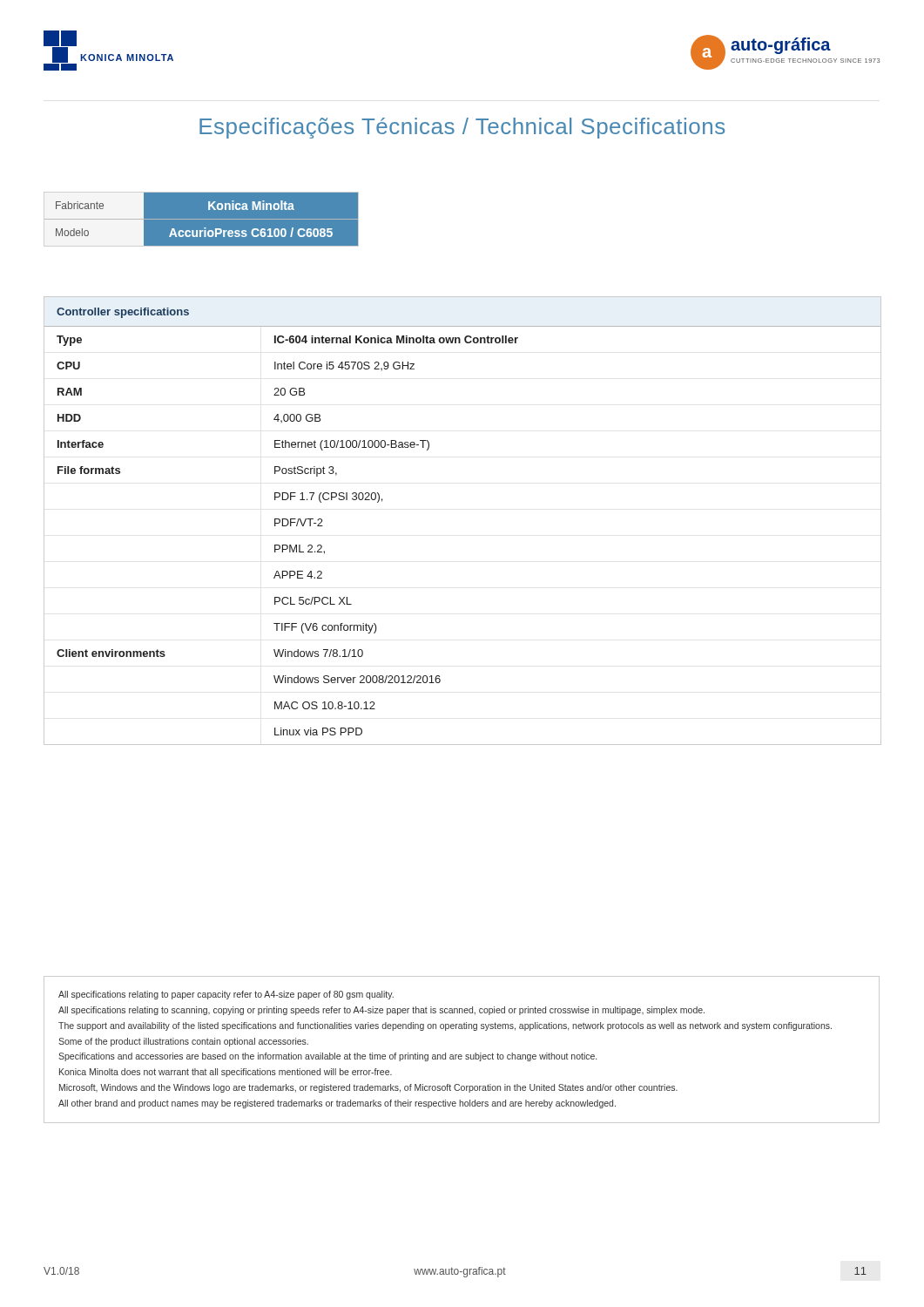The image size is (924, 1307).
Task: Find the text starting "Especificações Técnicas / Technical Specifications"
Action: tap(462, 127)
